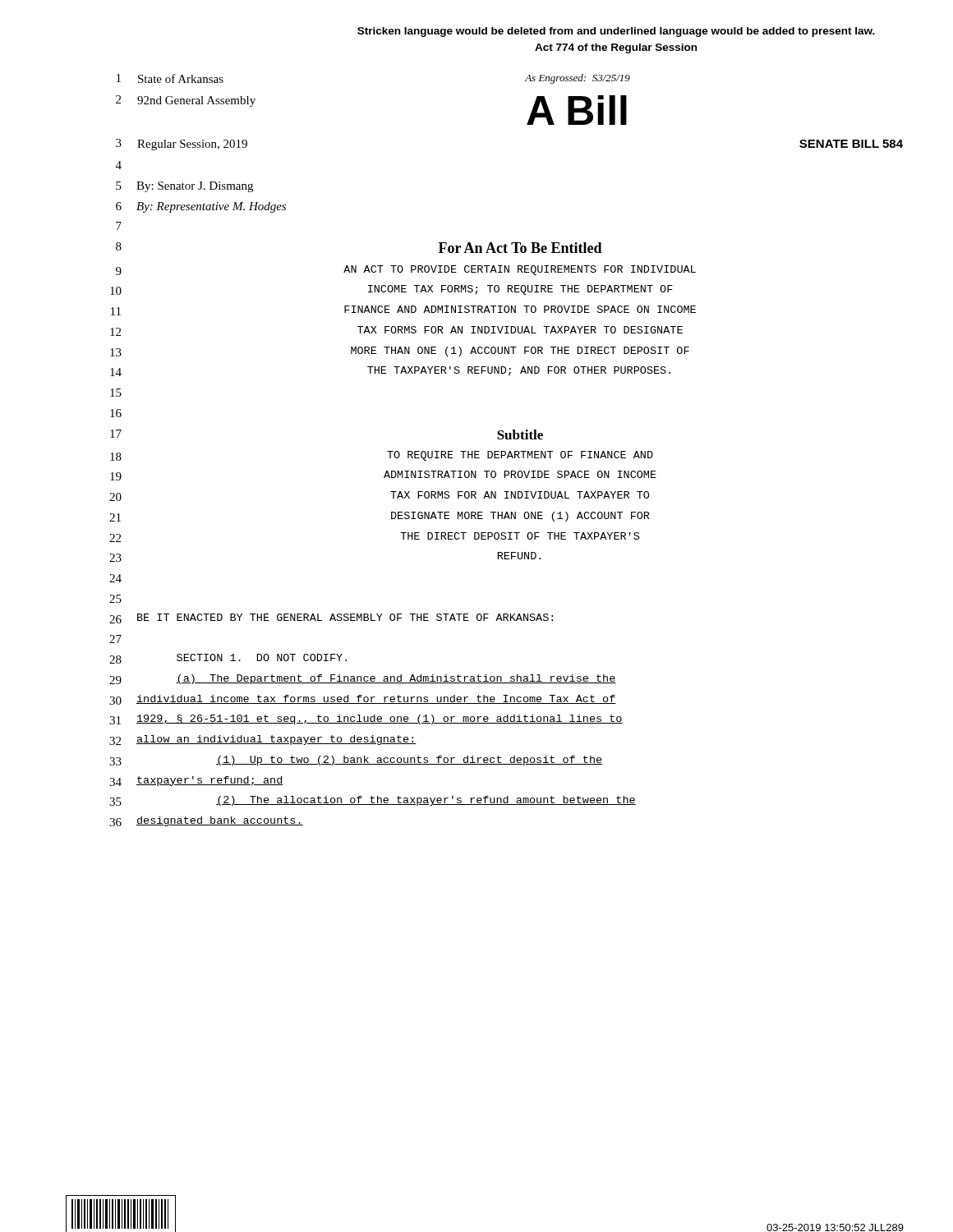Locate the text "17 Subtitle"
This screenshot has width=953, height=1232.
click(x=119, y=434)
